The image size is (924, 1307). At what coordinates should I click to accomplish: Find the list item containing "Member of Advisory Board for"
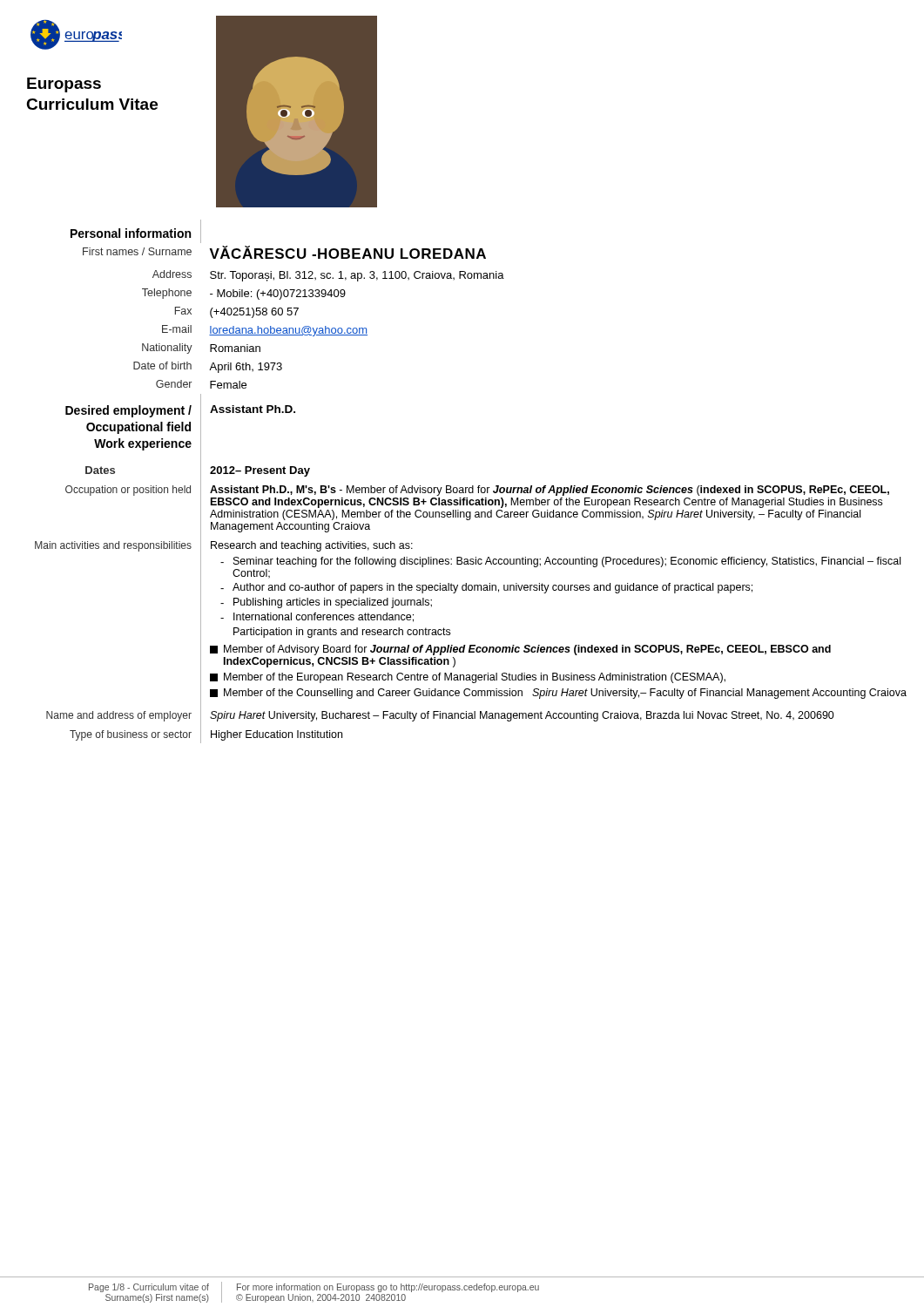tap(563, 655)
